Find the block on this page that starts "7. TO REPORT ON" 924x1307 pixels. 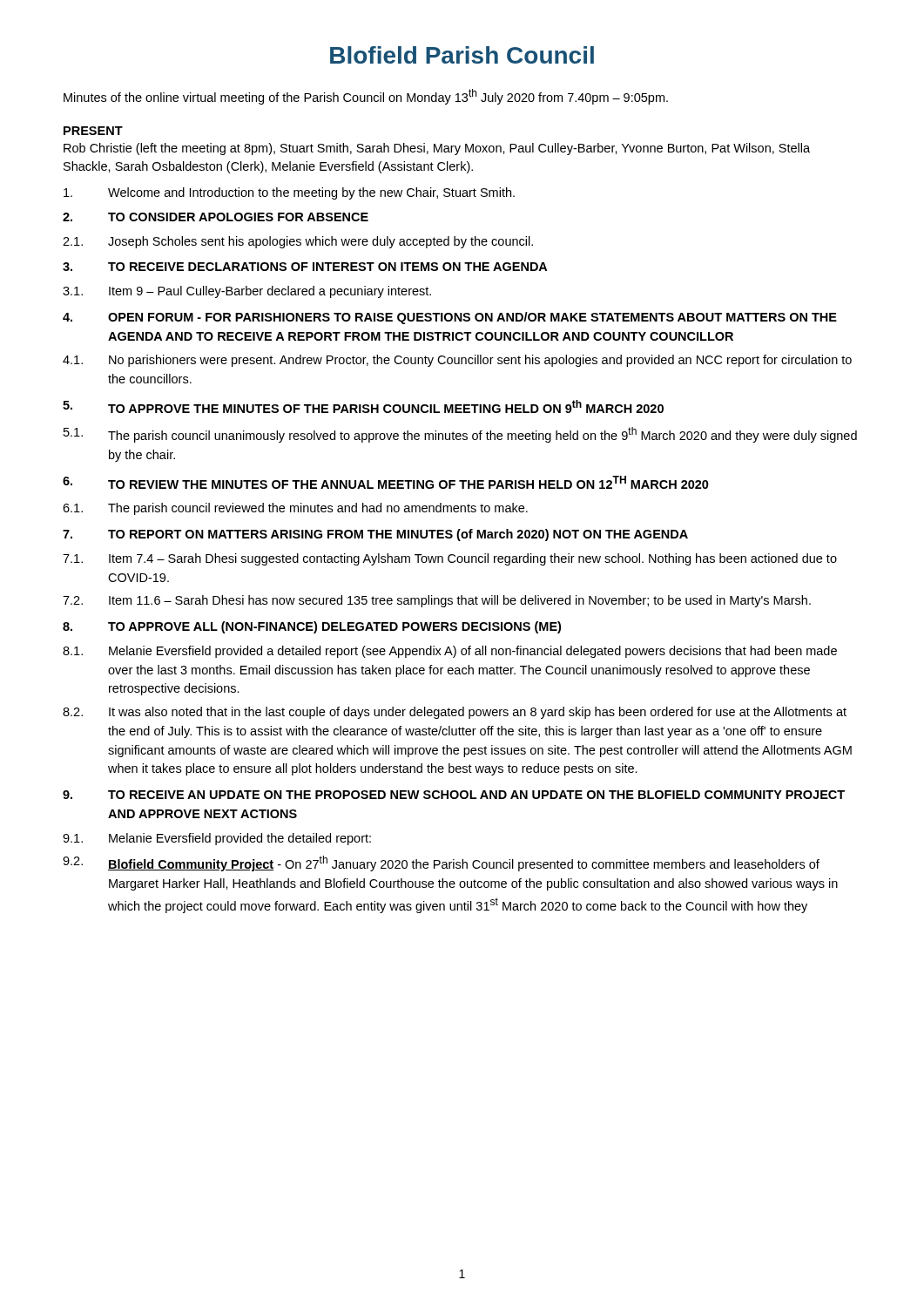click(462, 535)
